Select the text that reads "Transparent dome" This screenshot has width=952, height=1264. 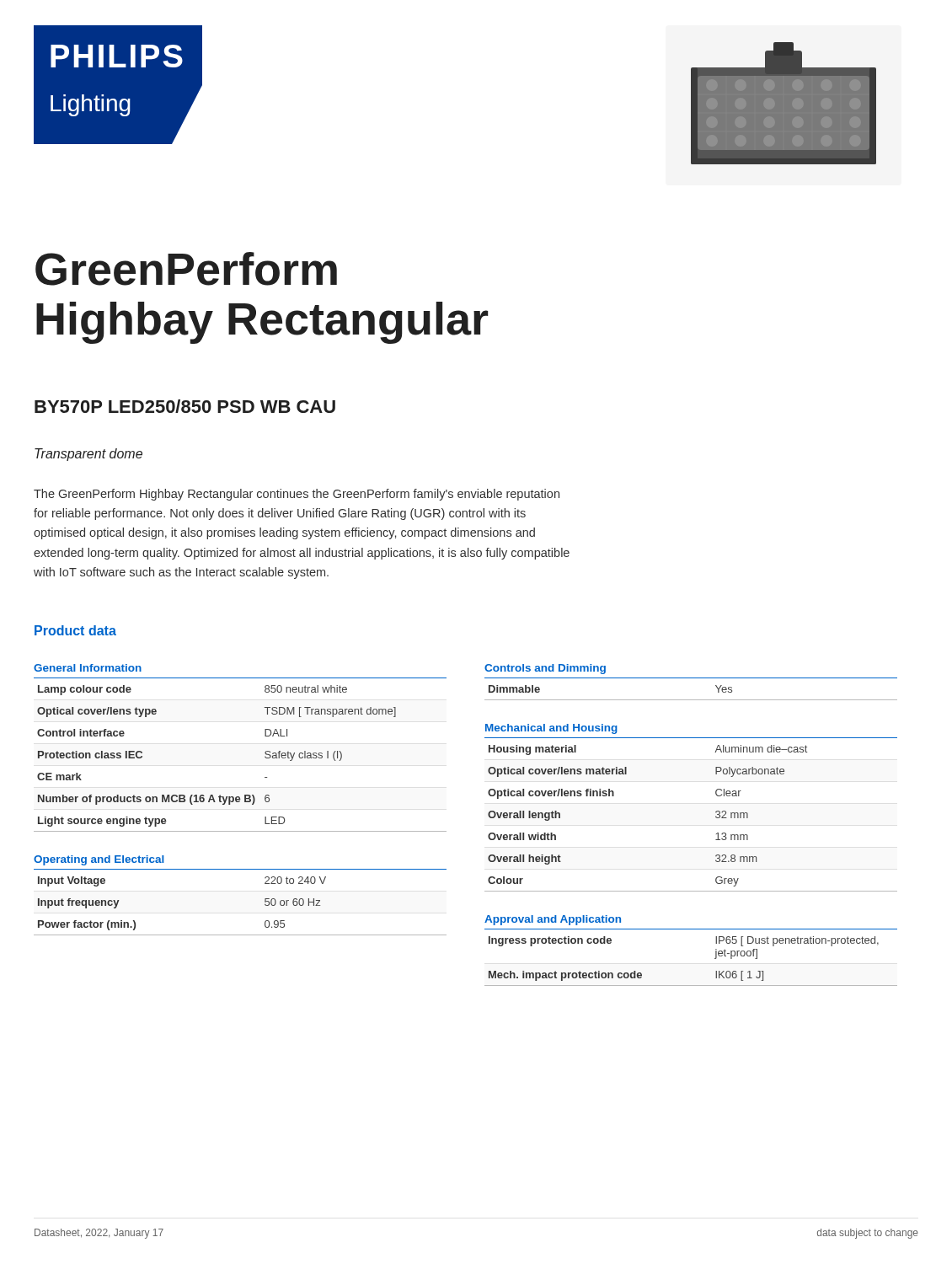click(x=88, y=455)
